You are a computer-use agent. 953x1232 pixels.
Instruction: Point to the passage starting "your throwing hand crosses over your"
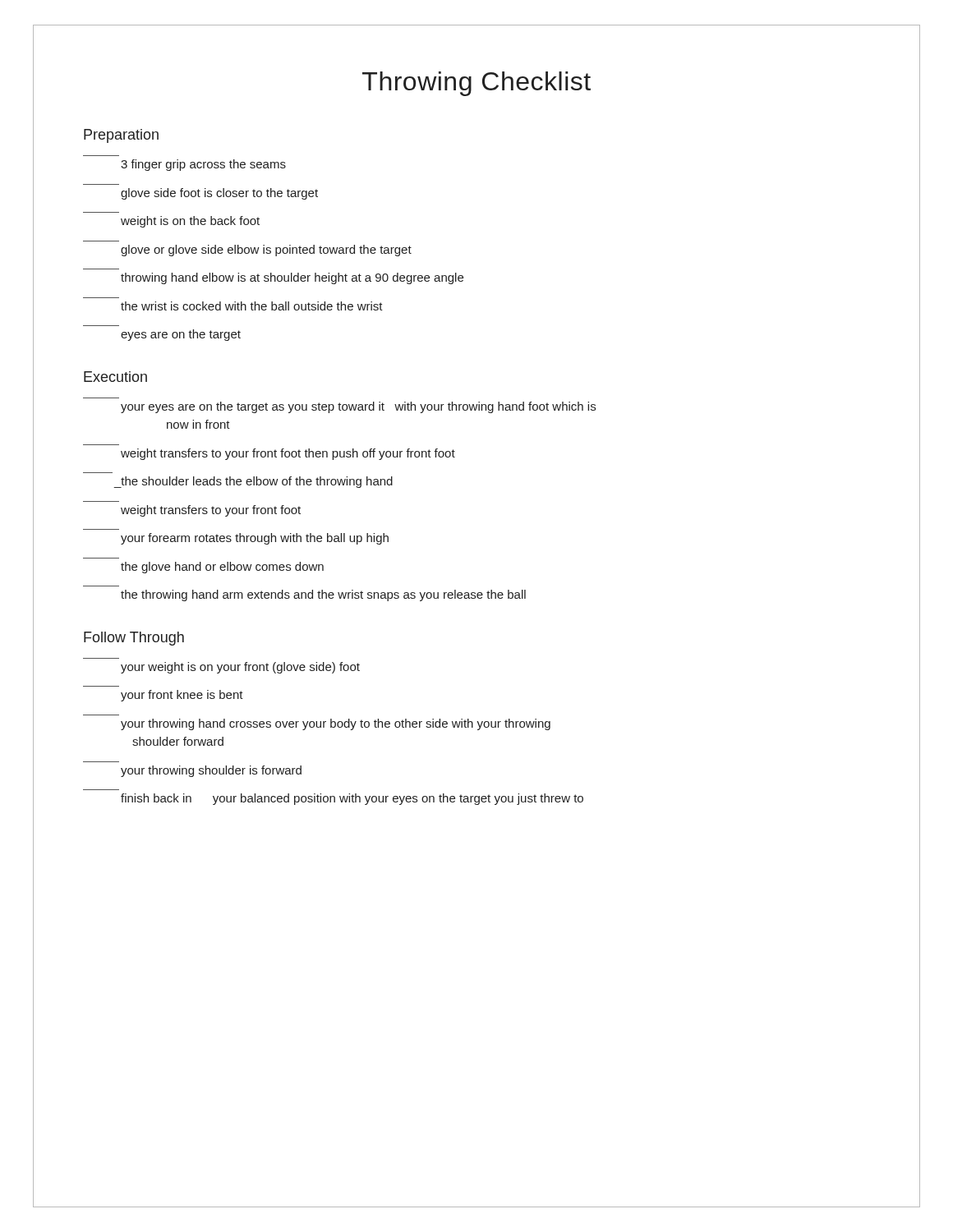(x=317, y=733)
